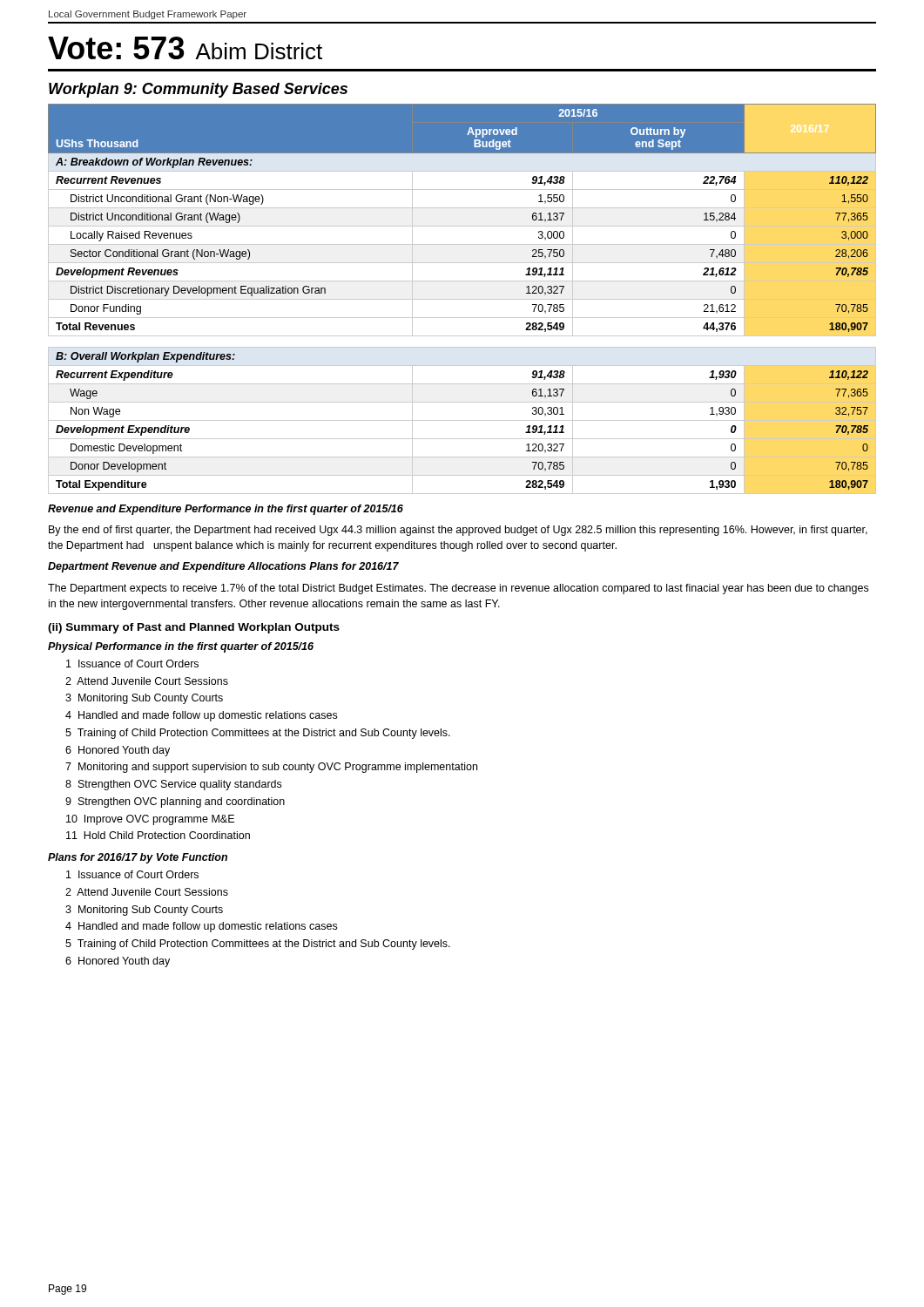Viewport: 924px width, 1307px height.
Task: Select the text block containing "Physical Performance in"
Action: pos(181,646)
